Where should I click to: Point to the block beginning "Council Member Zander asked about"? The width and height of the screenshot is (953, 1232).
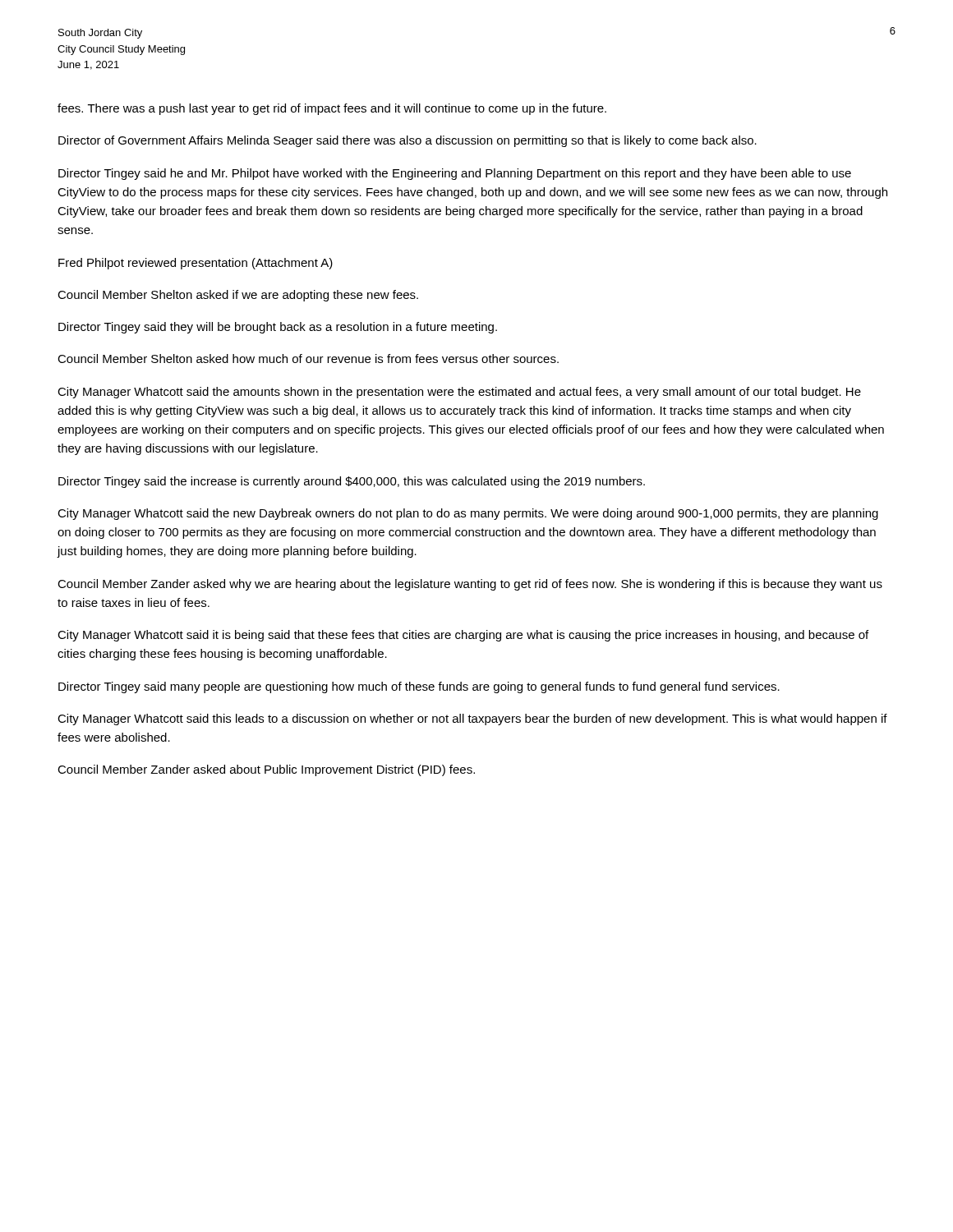click(x=267, y=769)
